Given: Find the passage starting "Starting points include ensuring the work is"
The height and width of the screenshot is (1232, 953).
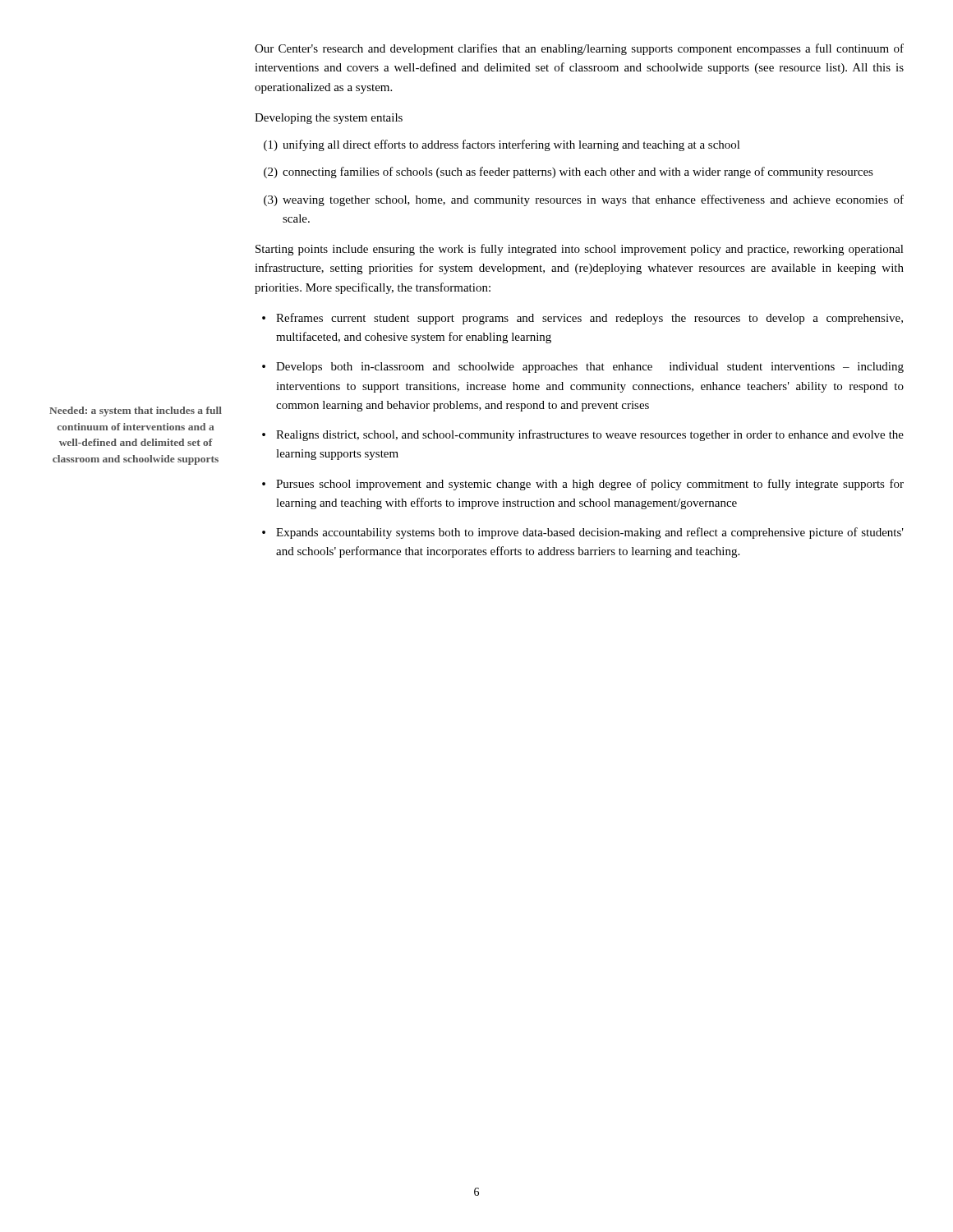Looking at the screenshot, I should (579, 268).
